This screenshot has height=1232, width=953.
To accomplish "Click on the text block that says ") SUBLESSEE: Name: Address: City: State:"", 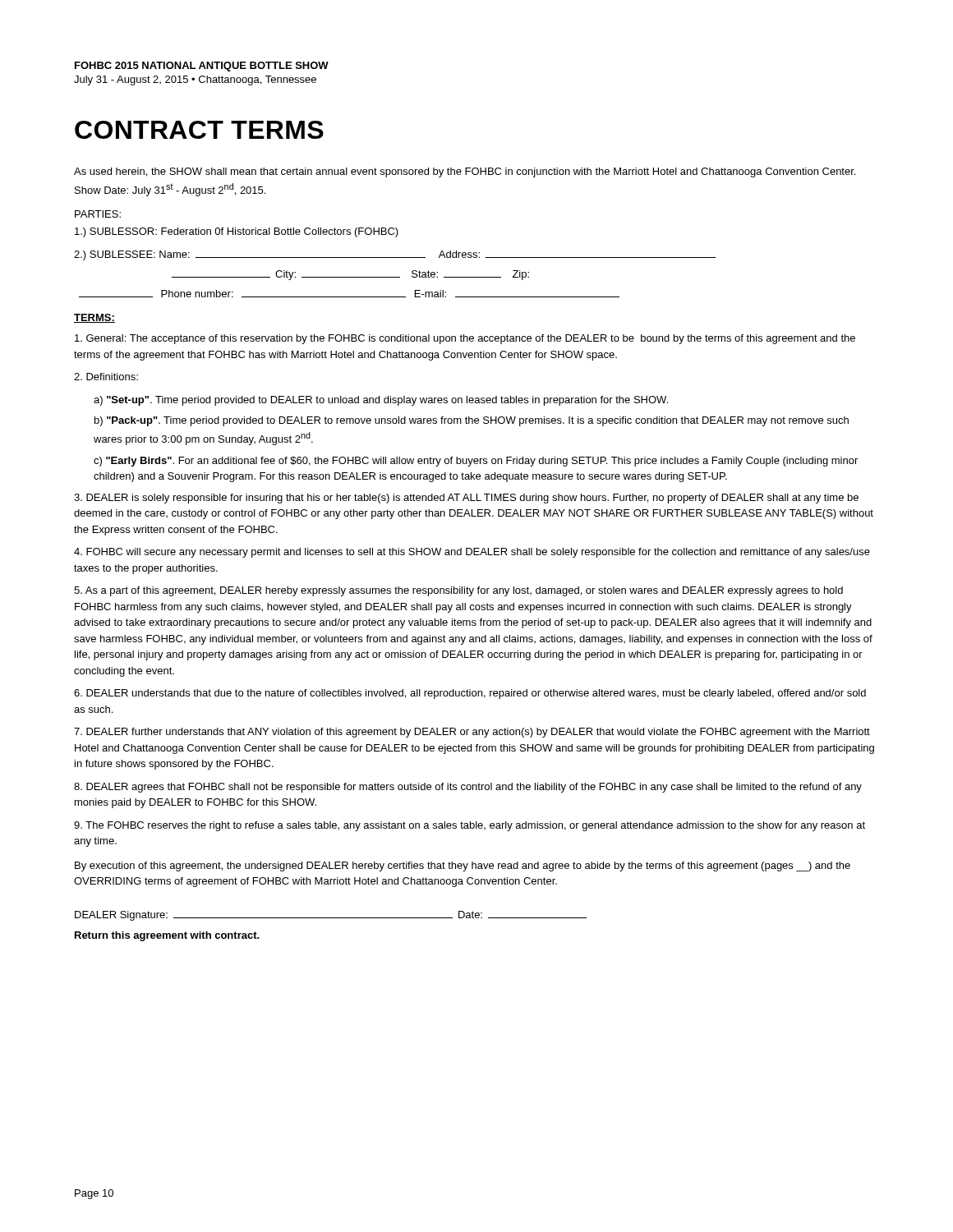I will (x=476, y=272).
